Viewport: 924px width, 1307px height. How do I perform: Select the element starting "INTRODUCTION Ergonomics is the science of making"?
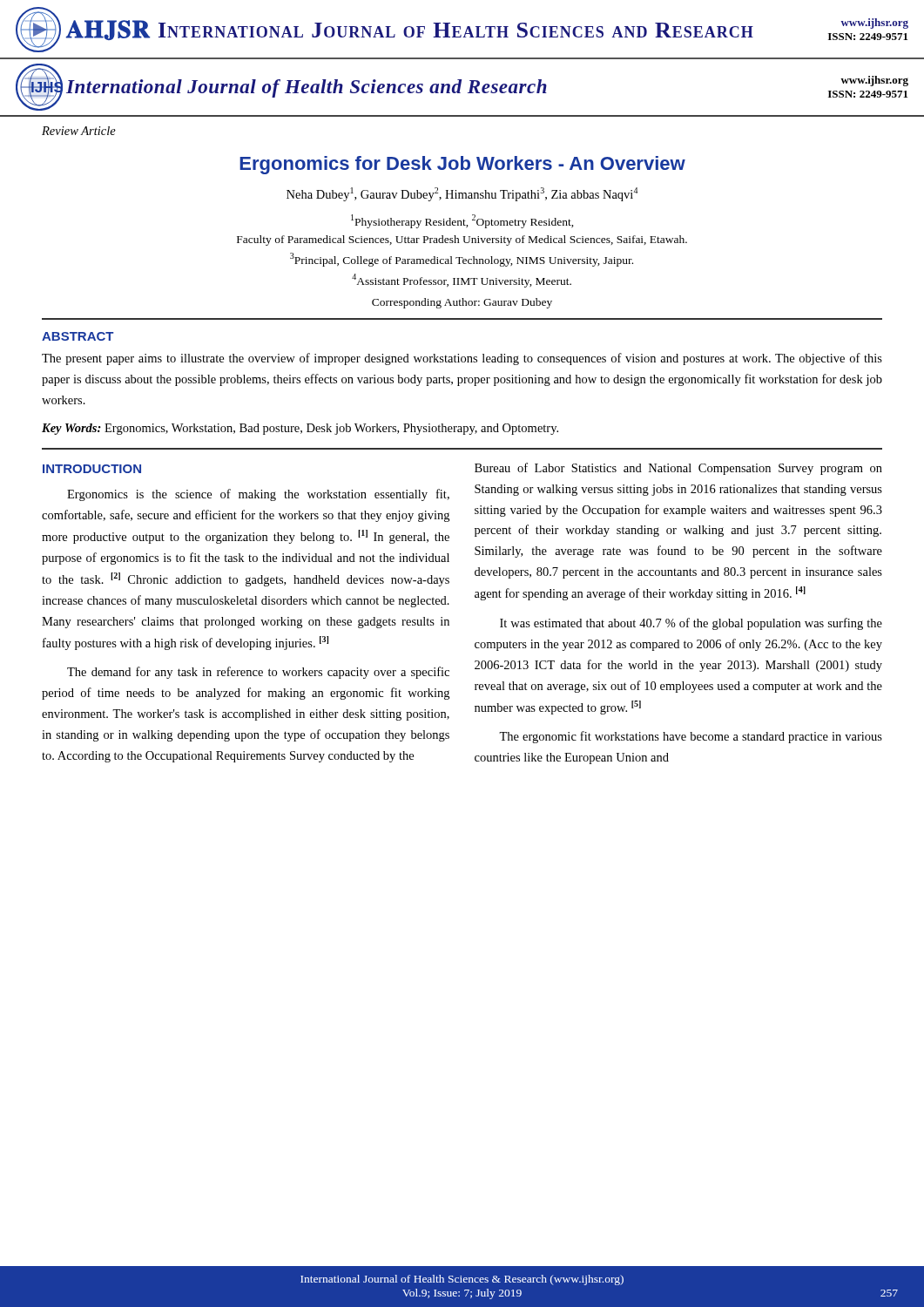[x=246, y=612]
